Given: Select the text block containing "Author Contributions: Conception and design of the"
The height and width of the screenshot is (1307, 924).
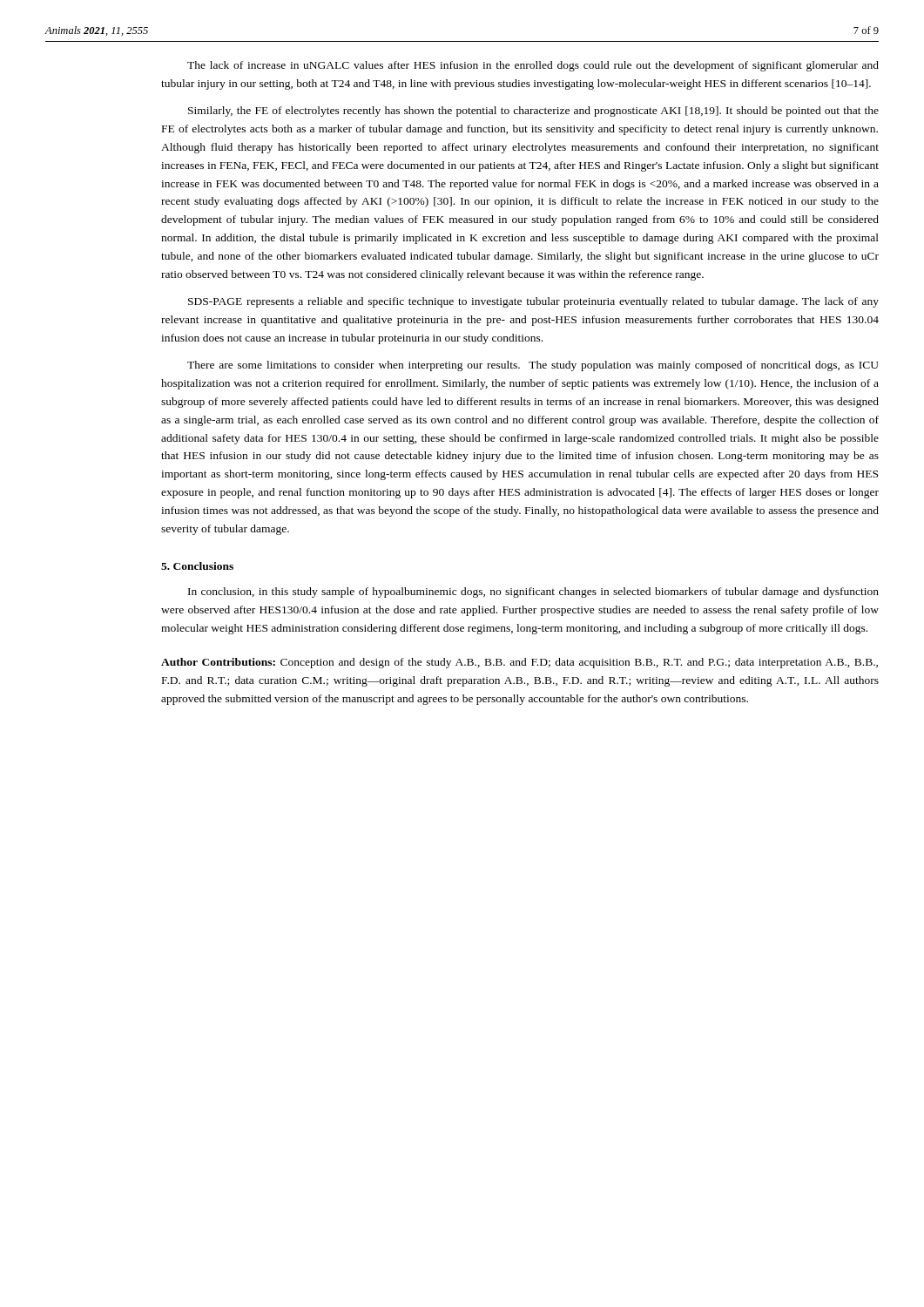Looking at the screenshot, I should point(520,680).
